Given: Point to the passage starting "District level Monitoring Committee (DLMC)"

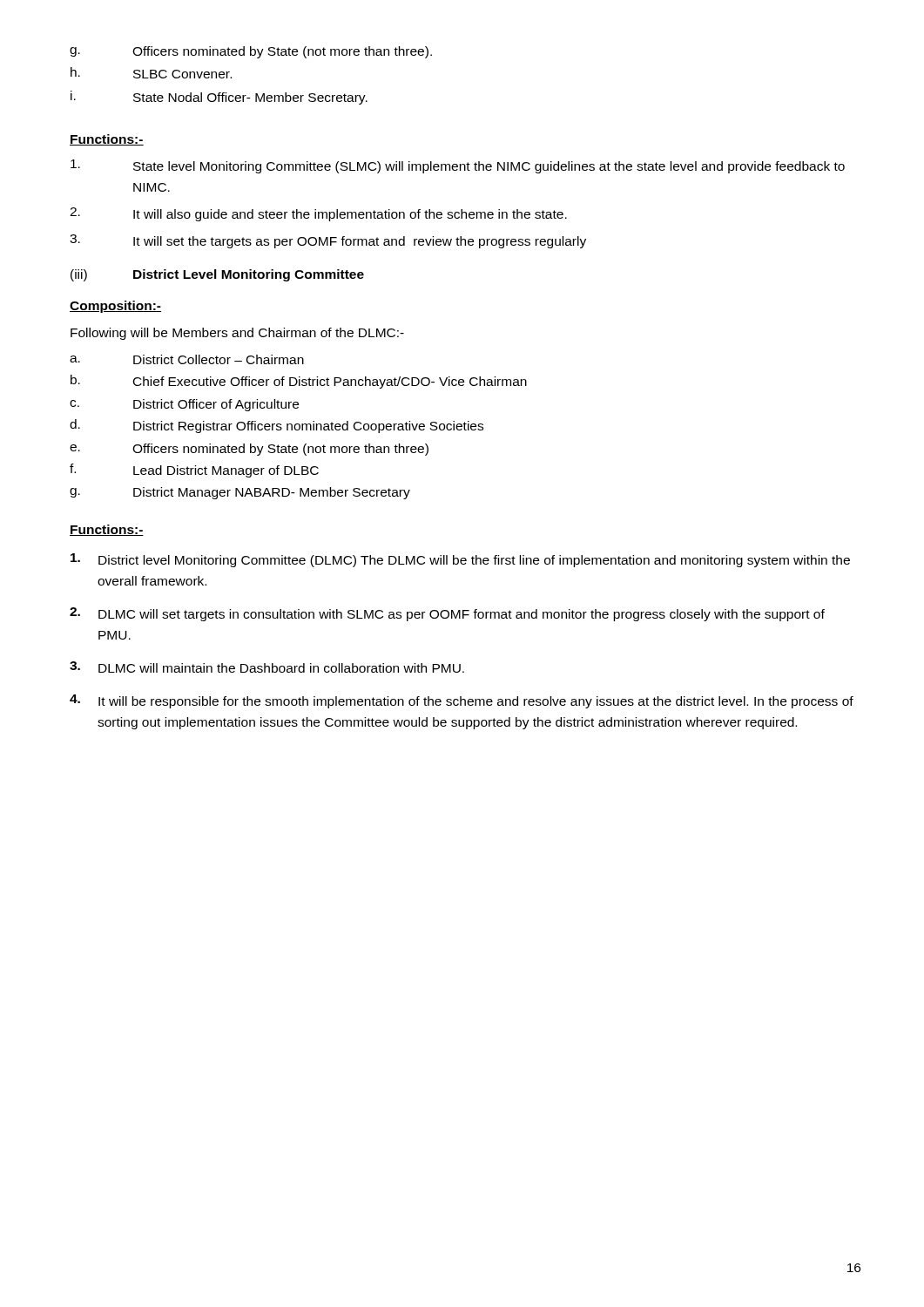Looking at the screenshot, I should (465, 571).
